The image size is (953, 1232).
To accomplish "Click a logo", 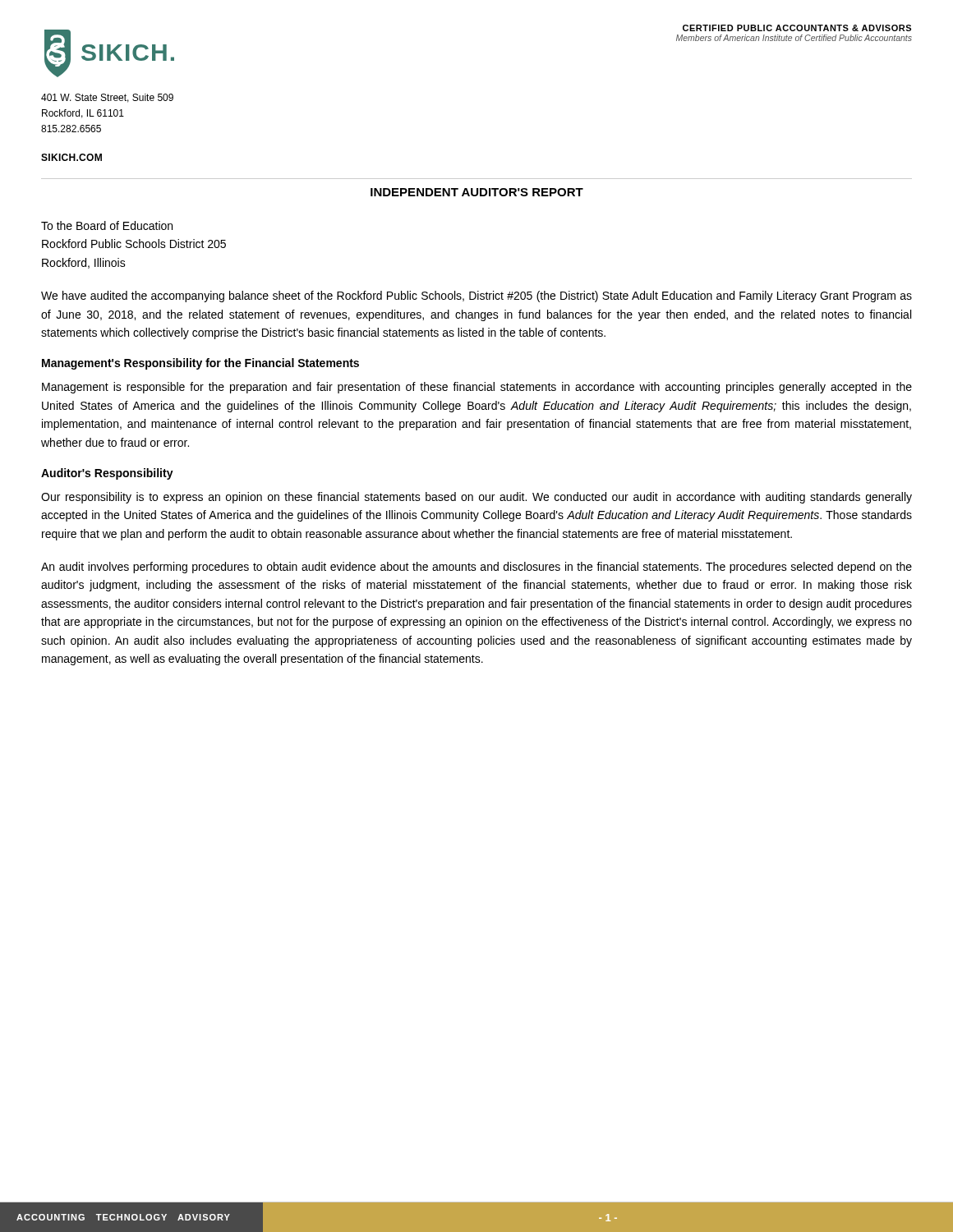I will (115, 53).
